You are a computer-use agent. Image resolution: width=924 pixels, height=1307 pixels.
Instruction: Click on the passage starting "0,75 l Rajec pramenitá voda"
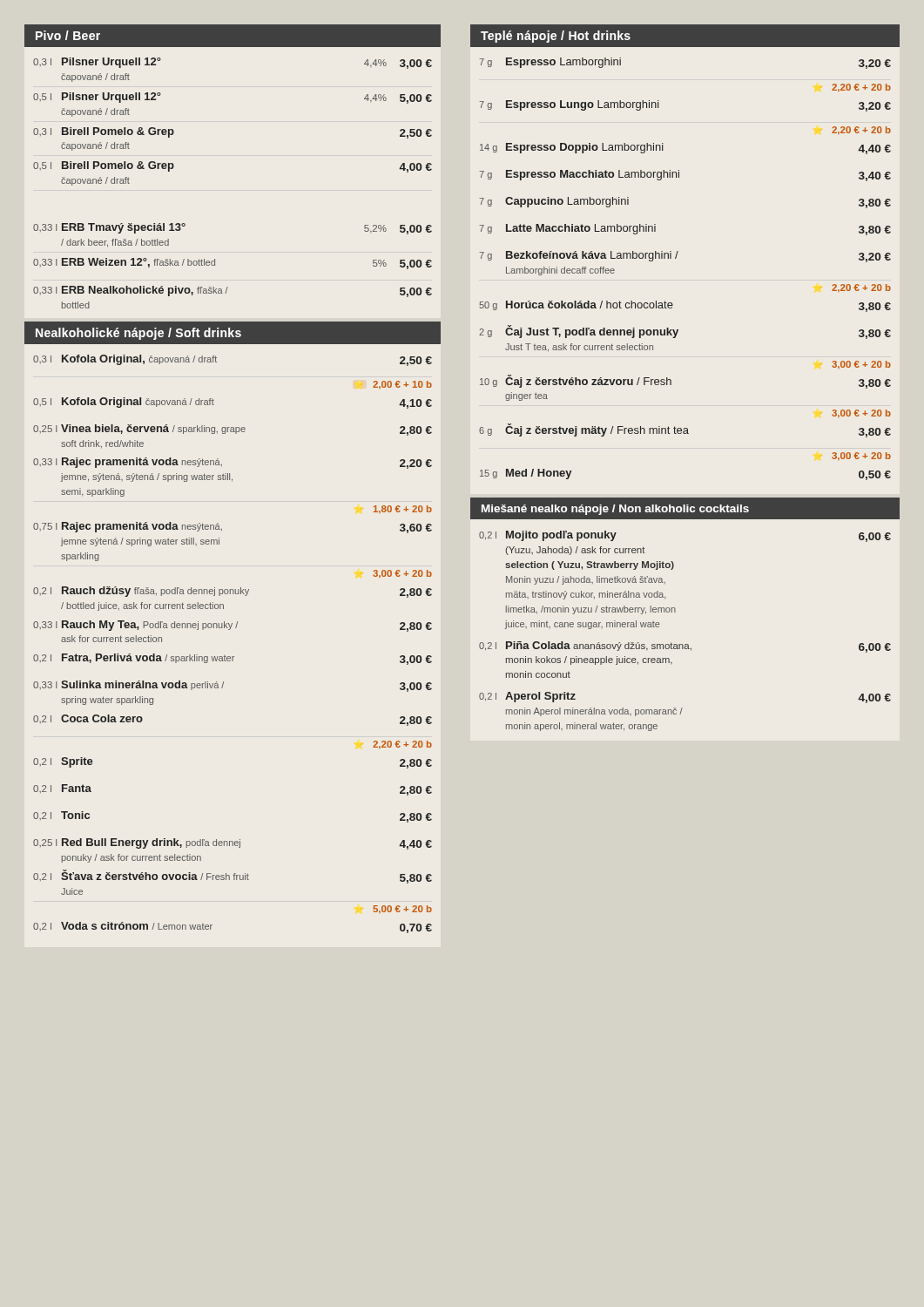(133, 528)
